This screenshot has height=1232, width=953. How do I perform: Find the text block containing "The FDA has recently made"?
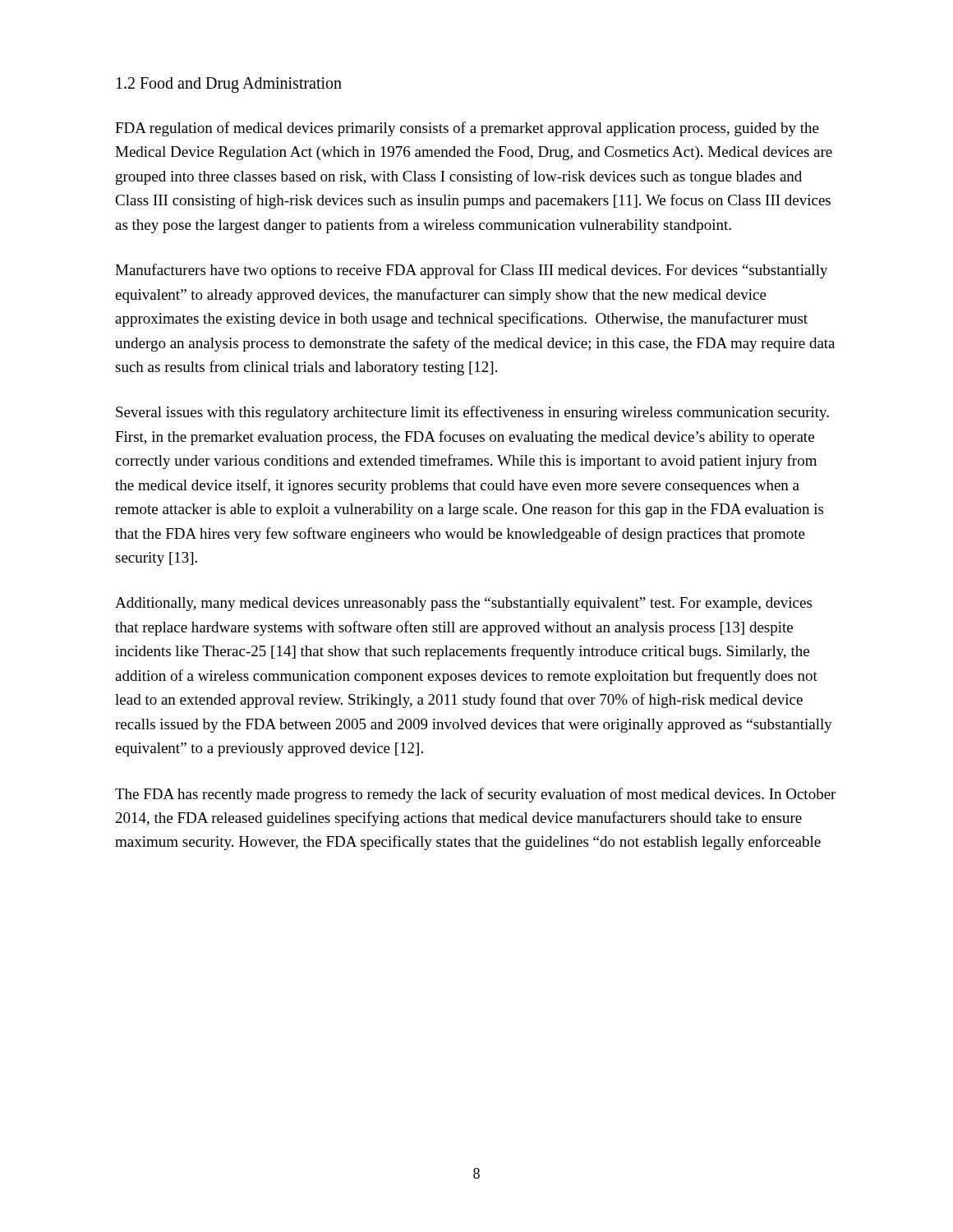pos(475,818)
